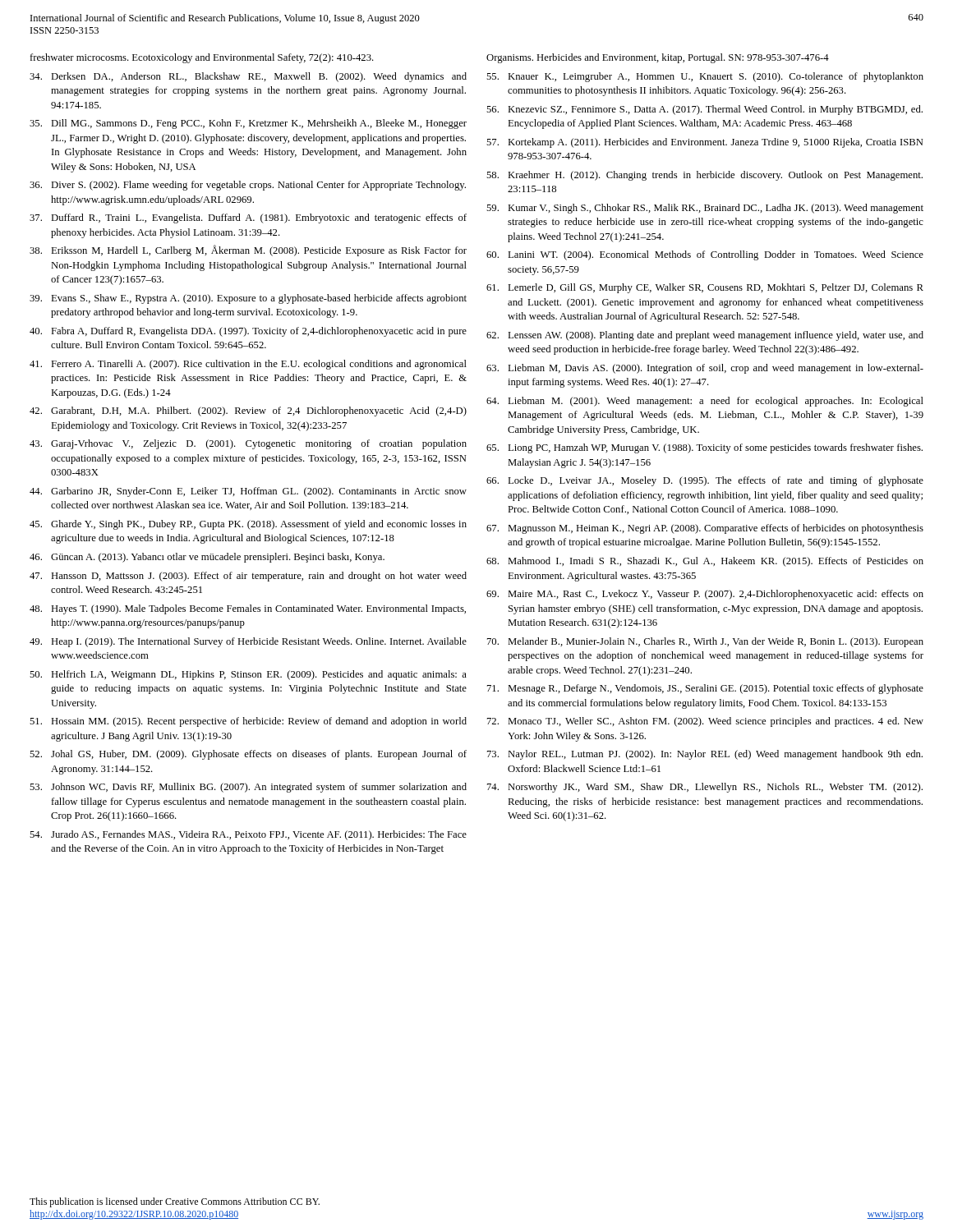The width and height of the screenshot is (953, 1232).
Task: Select the list item that says "49. Heap I. (2019). The International Survey"
Action: click(248, 649)
